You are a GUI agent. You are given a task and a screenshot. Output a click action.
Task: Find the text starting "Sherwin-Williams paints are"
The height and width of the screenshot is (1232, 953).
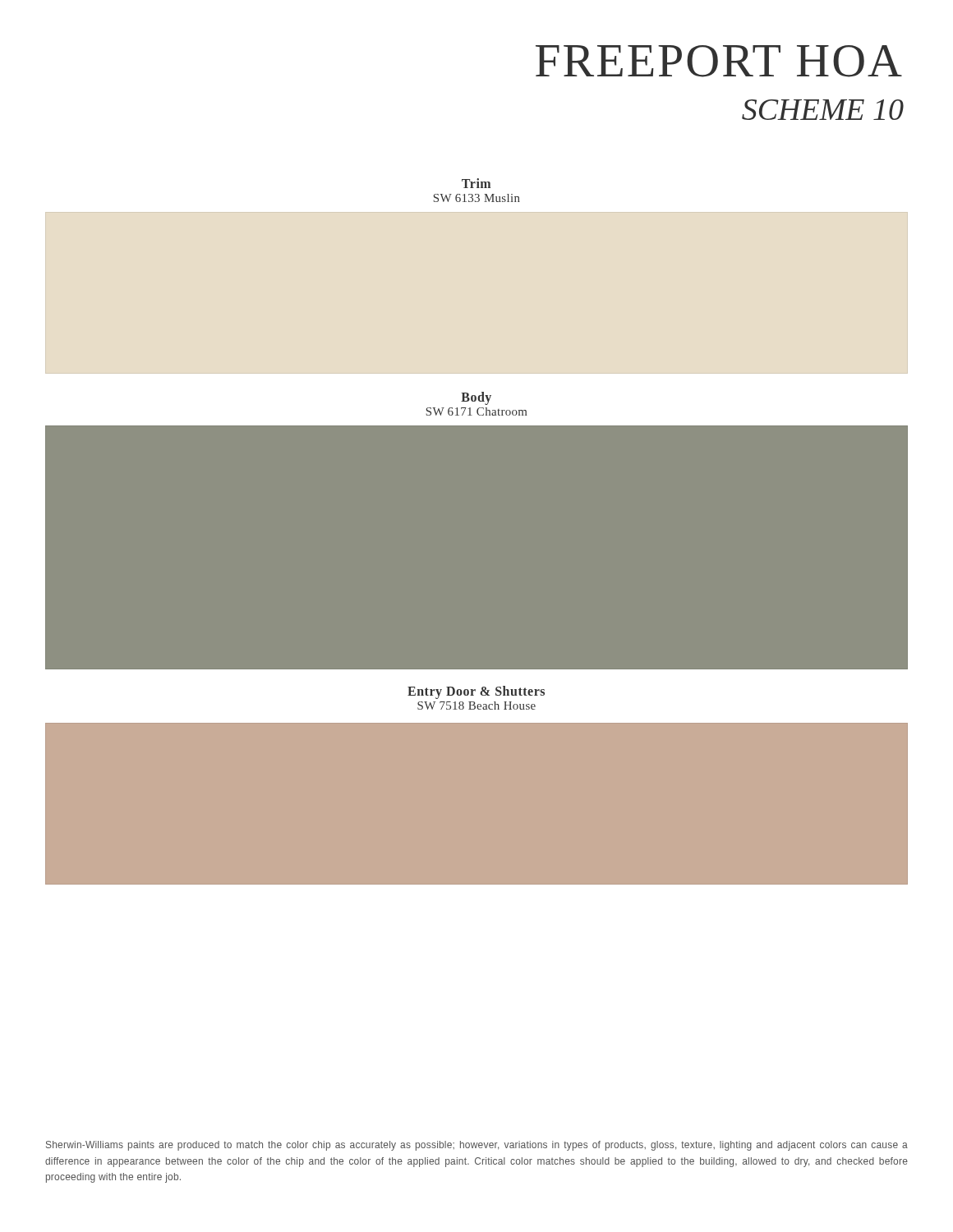tap(476, 1162)
